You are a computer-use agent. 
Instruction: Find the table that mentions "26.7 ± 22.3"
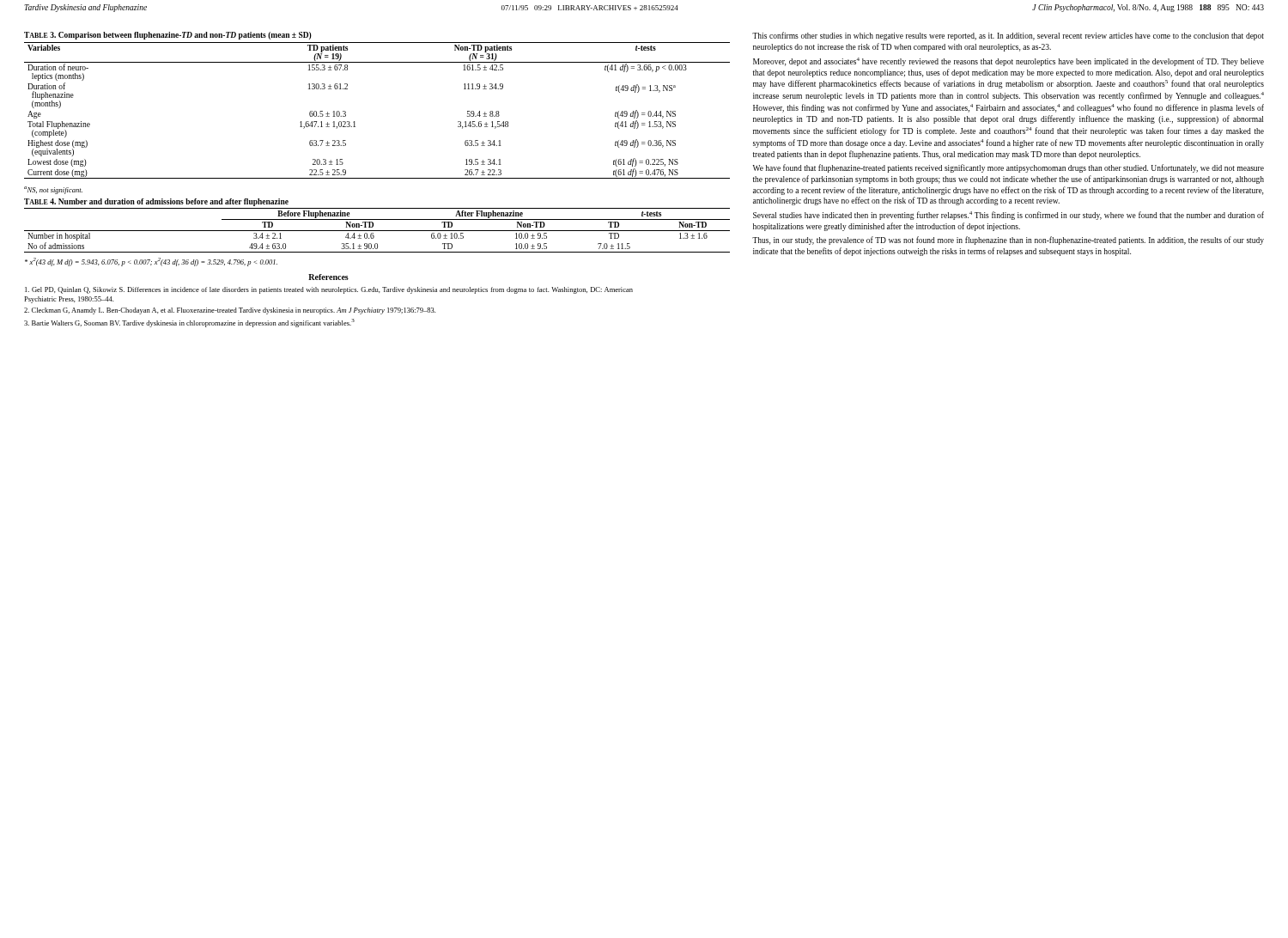(377, 110)
